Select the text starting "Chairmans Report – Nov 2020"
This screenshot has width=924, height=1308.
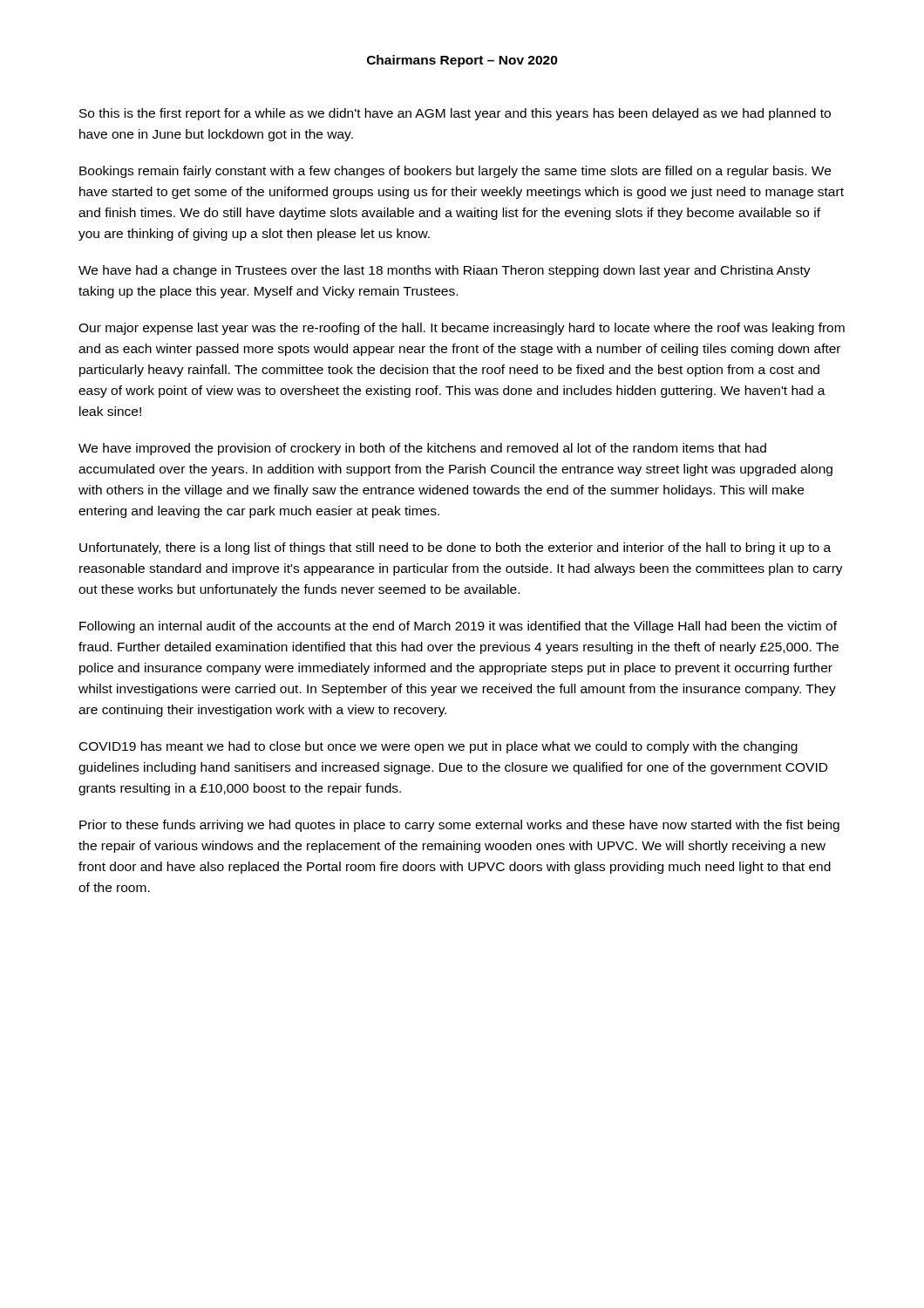pos(462,60)
